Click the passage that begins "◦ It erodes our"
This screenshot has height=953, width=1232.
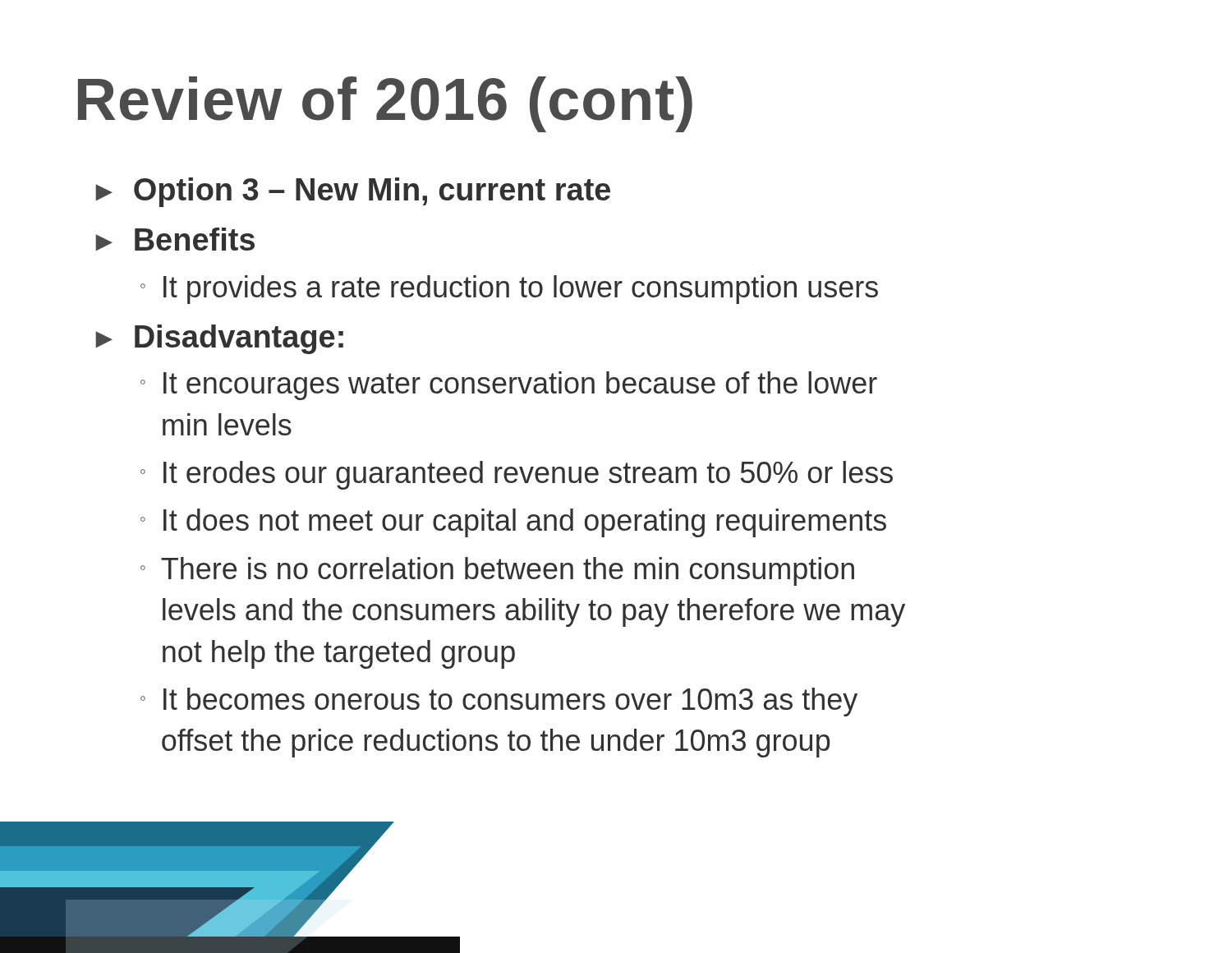(x=649, y=473)
